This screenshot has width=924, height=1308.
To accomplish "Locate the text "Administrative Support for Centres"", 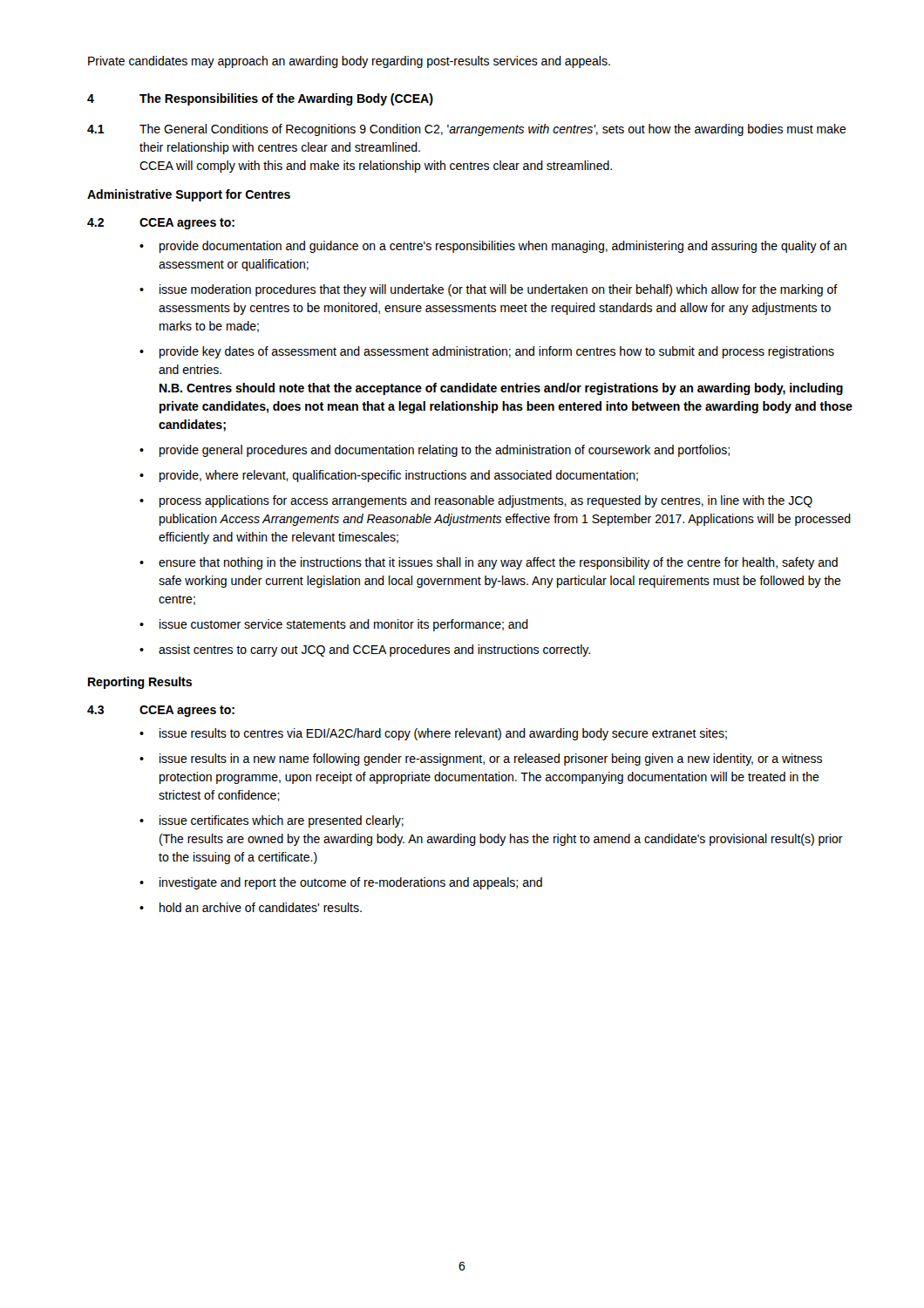I will point(189,194).
